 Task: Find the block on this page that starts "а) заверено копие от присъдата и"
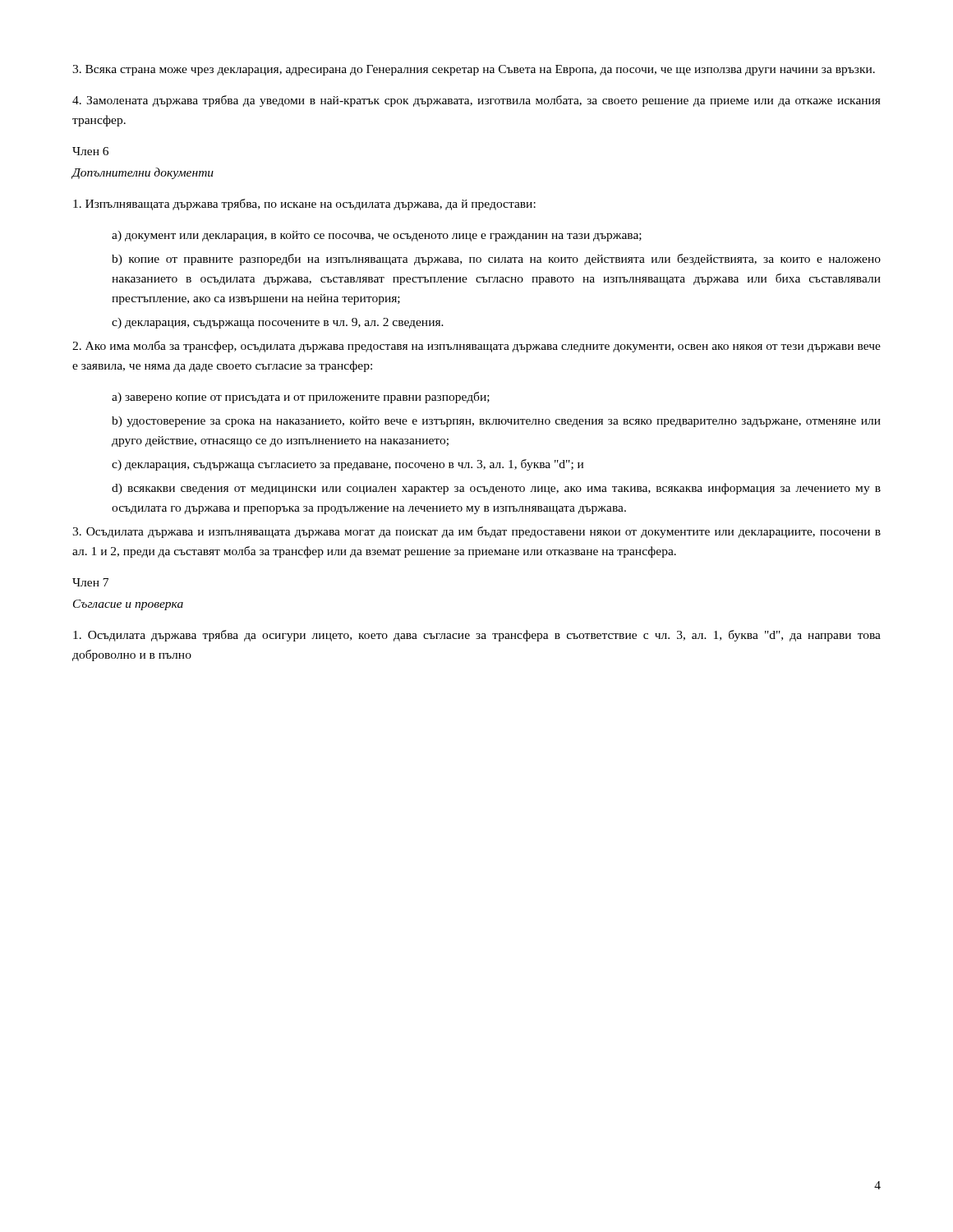(496, 397)
